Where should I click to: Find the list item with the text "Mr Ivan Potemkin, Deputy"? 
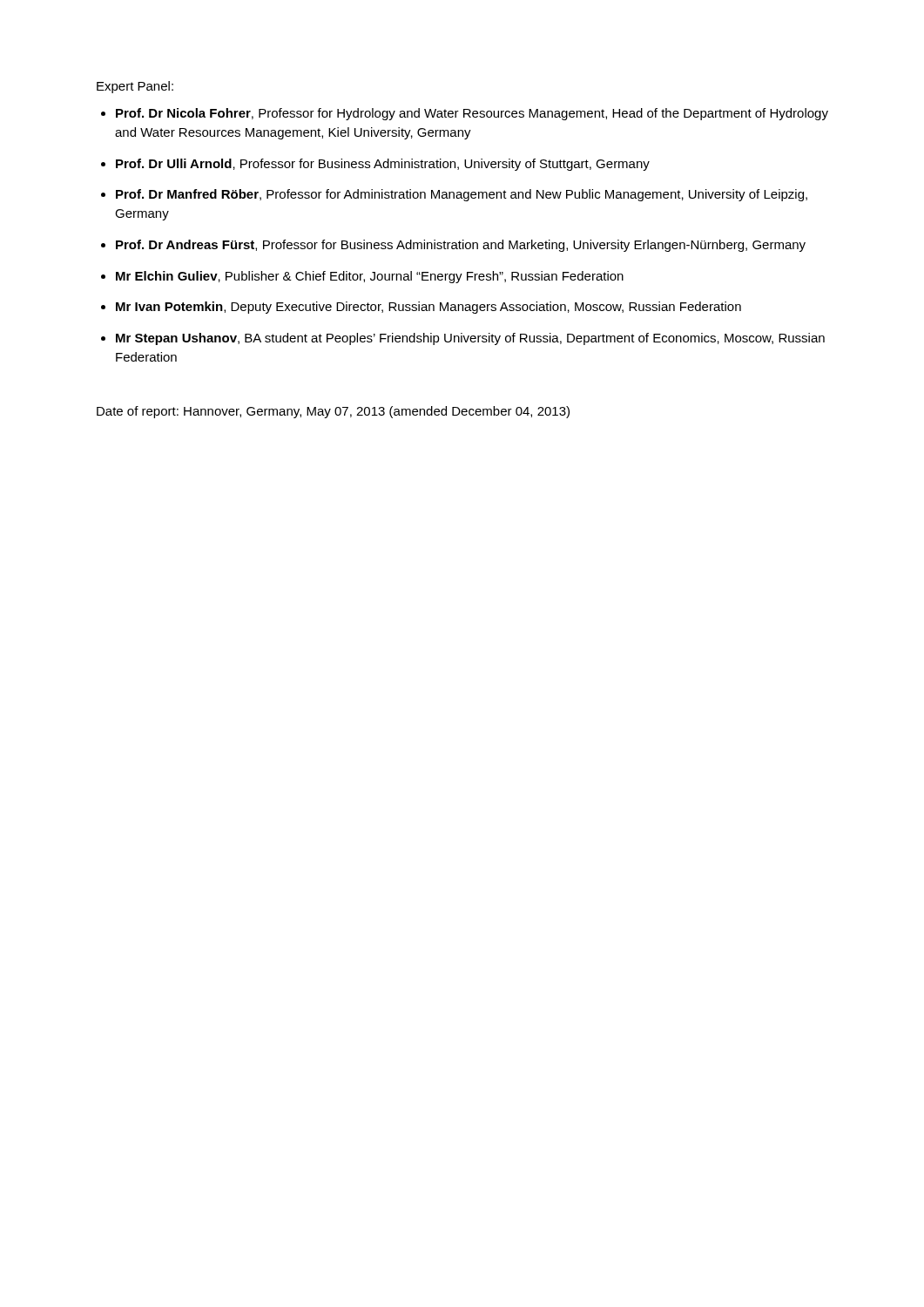428,306
